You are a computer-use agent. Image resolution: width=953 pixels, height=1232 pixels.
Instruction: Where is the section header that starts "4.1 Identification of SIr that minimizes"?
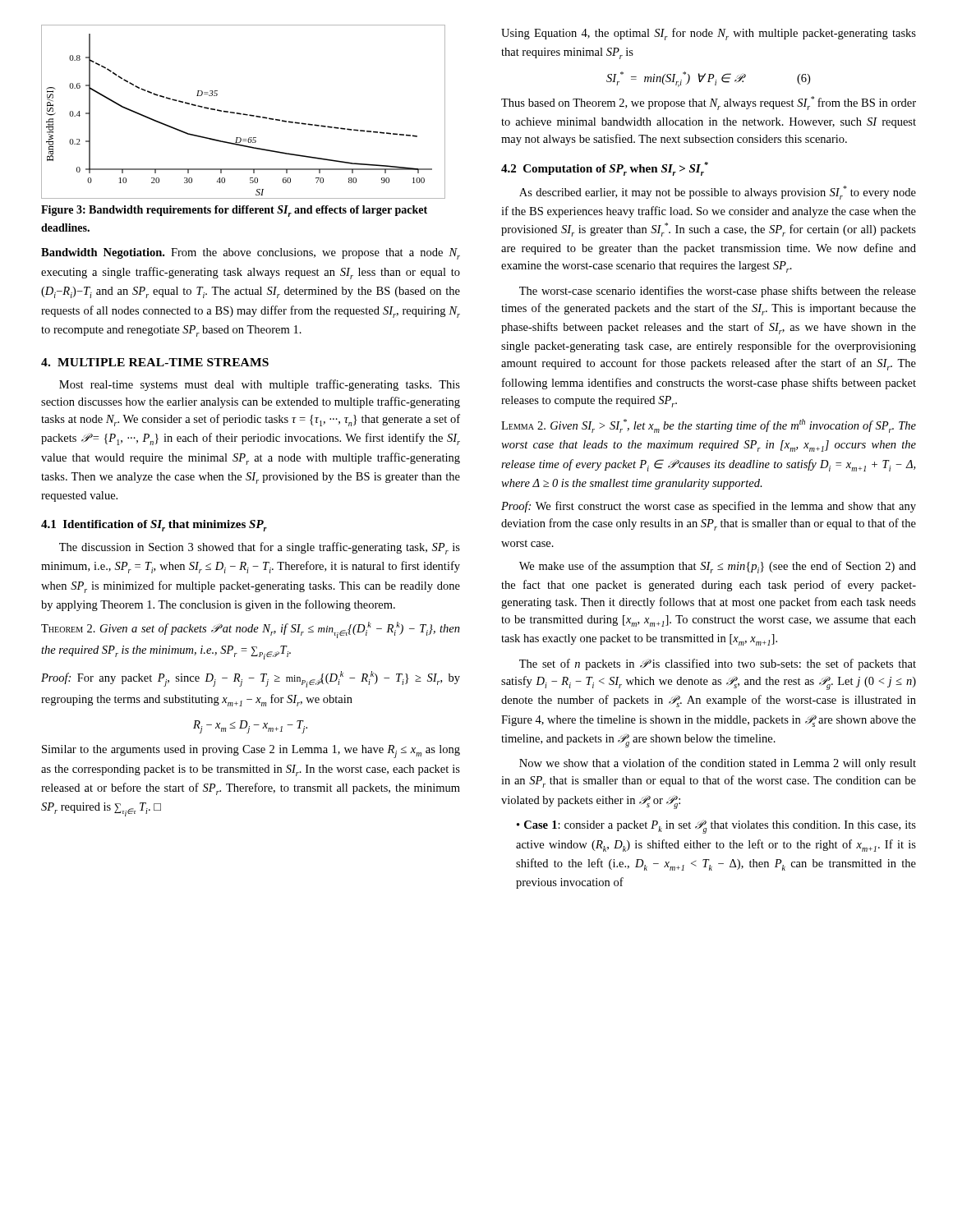154,526
